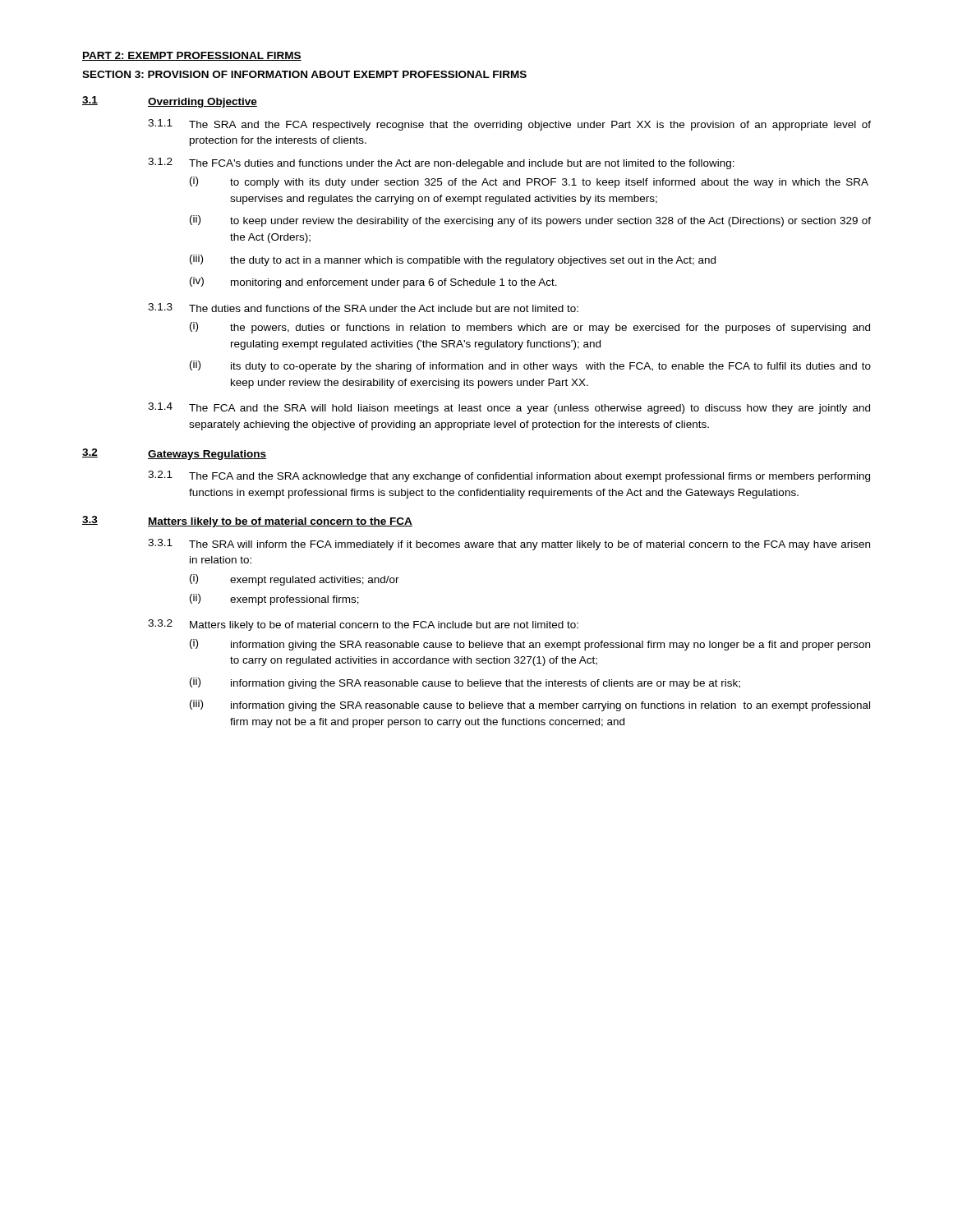Click on the region starting "1.4 The FCA and the SRA"

point(476,416)
